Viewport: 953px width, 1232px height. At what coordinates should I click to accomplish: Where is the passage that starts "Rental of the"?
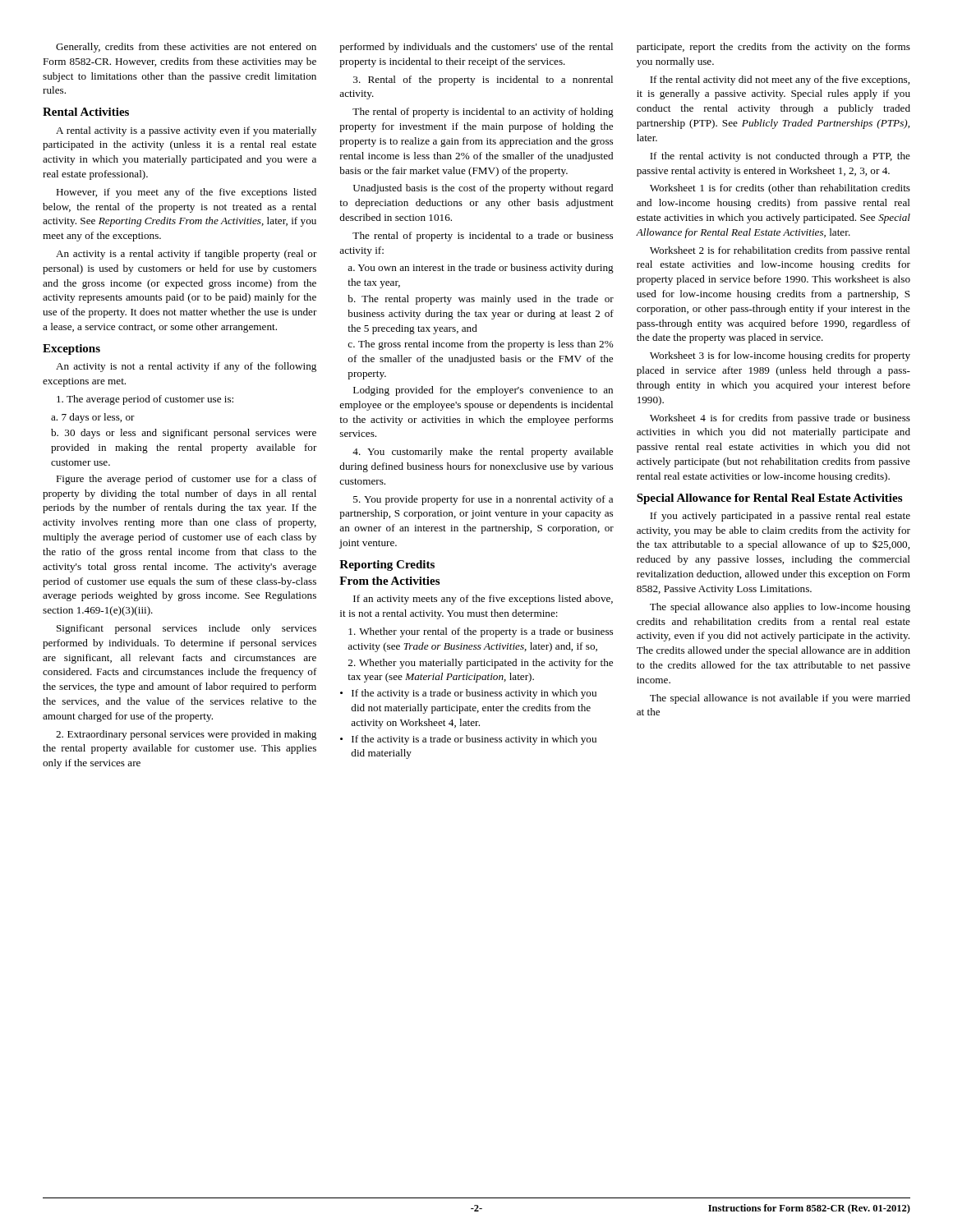476,87
